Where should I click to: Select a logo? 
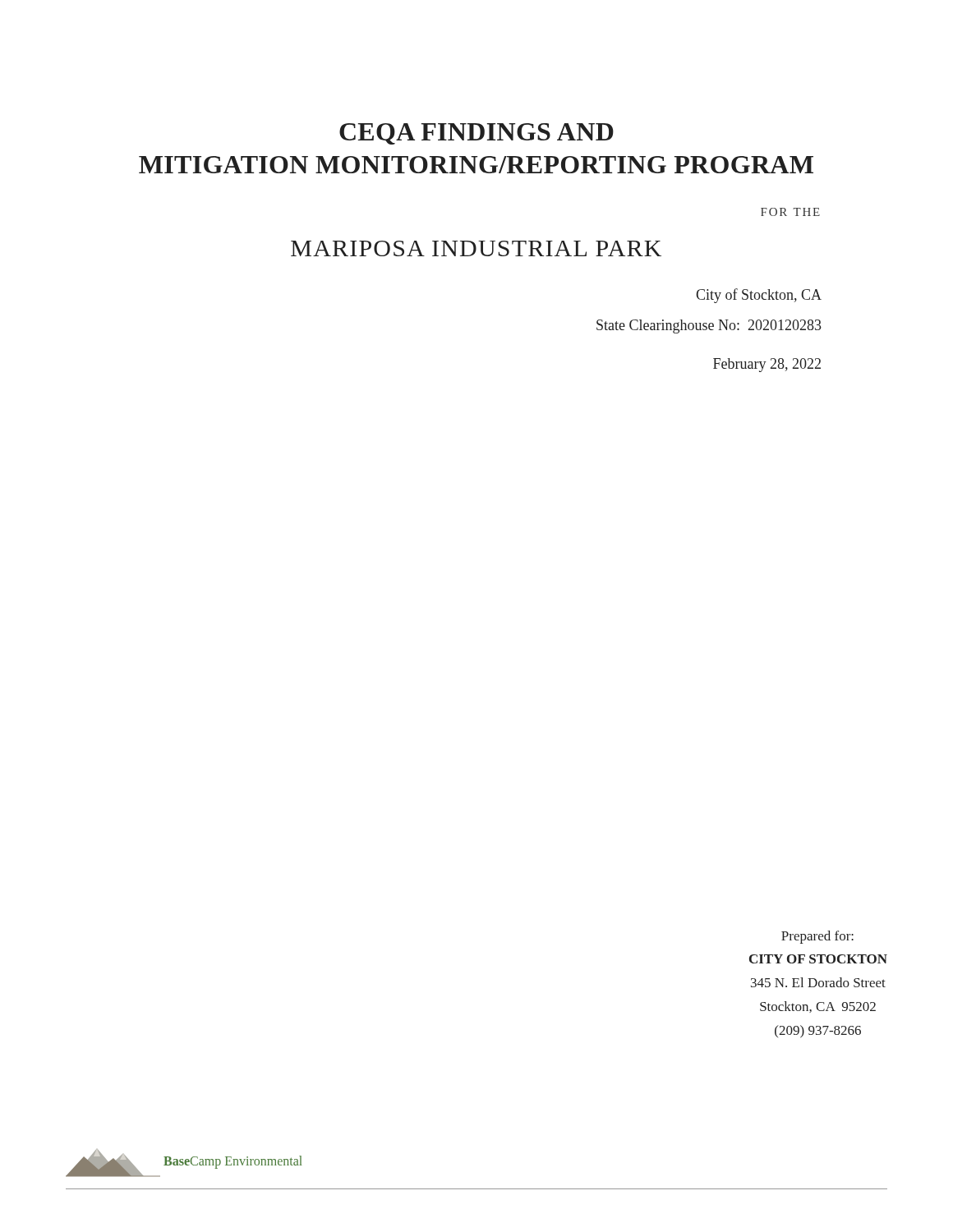pyautogui.click(x=184, y=1161)
